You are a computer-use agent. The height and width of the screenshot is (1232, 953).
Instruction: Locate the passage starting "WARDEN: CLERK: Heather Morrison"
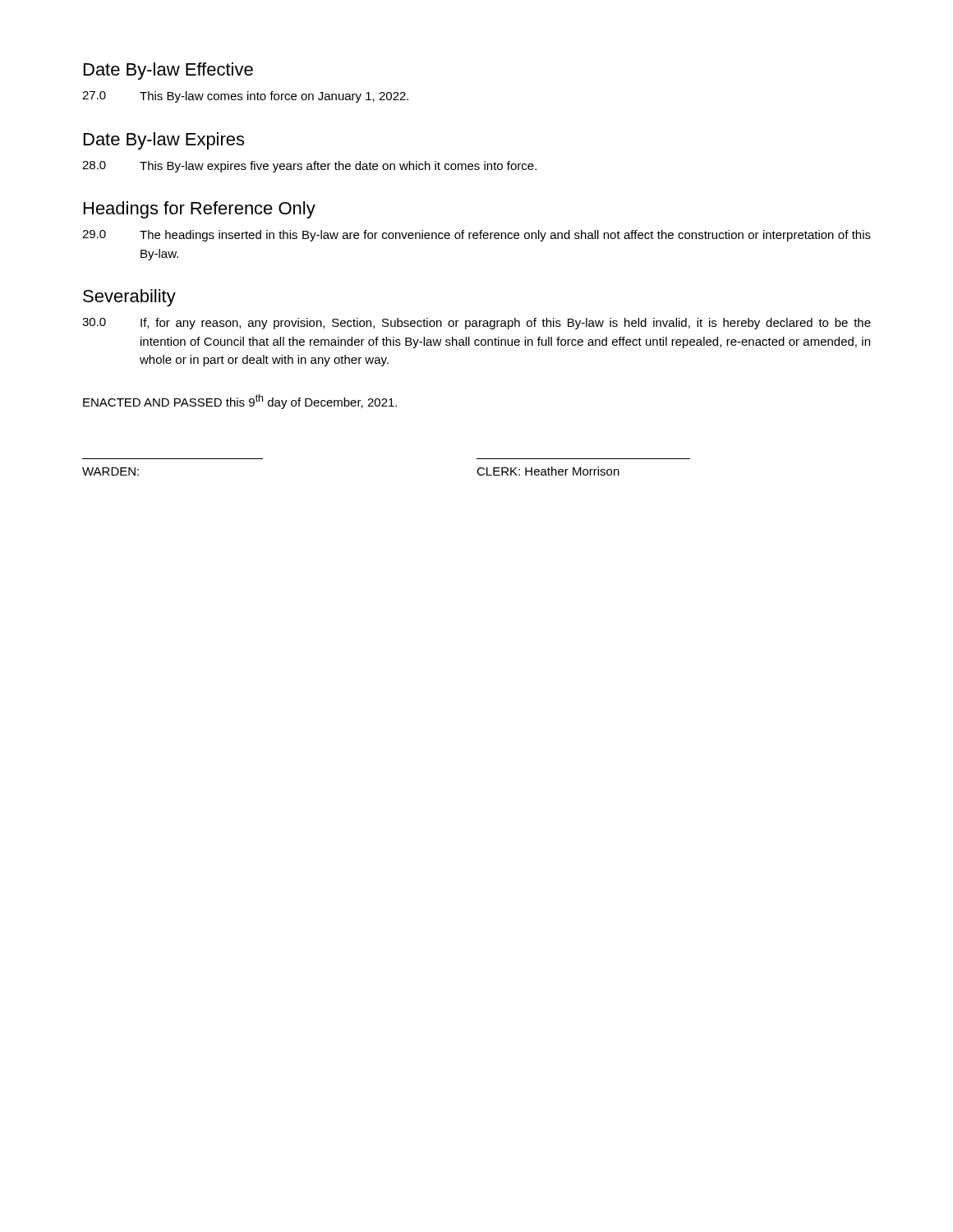click(476, 468)
